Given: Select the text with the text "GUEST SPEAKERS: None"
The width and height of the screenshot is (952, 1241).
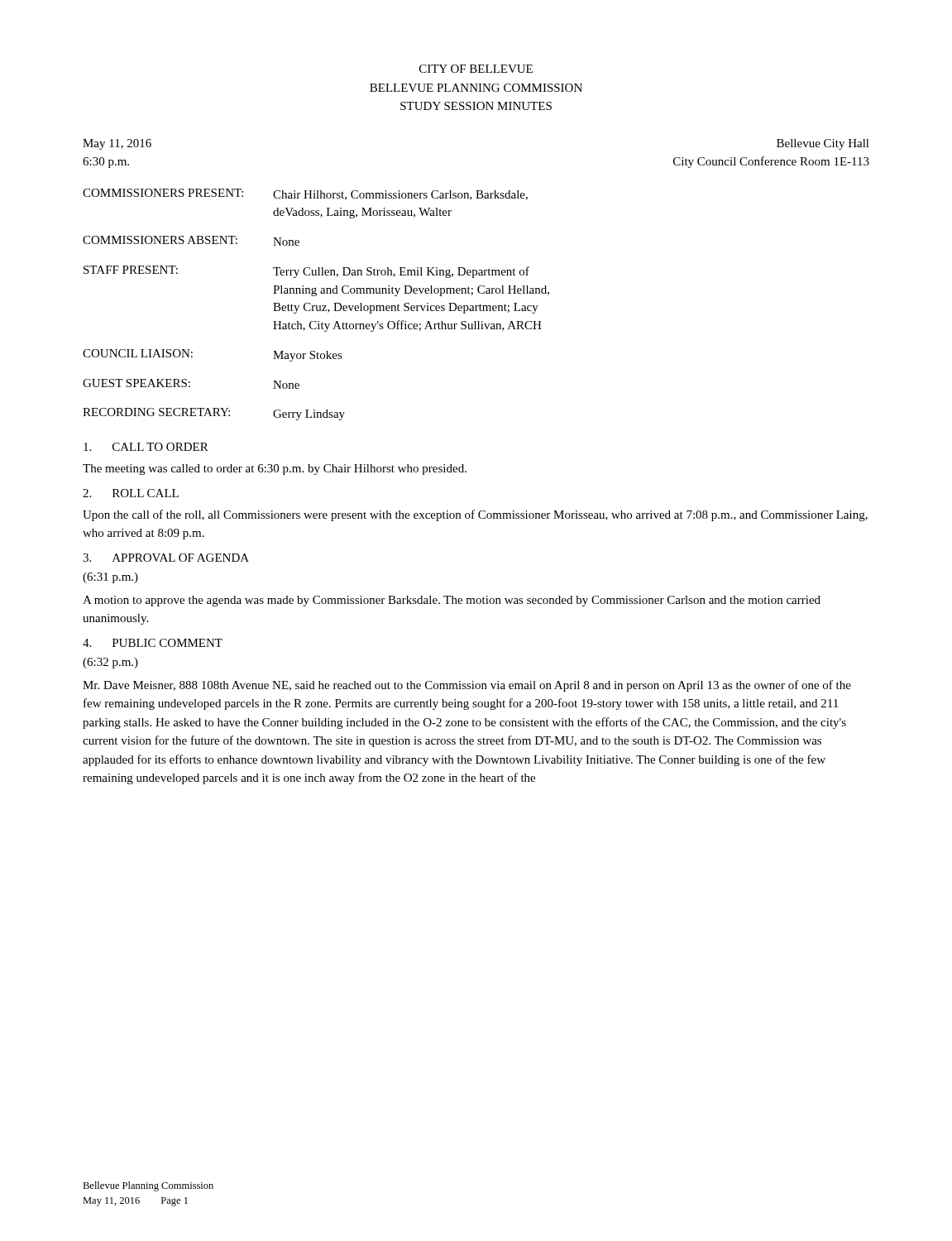Looking at the screenshot, I should coord(191,384).
